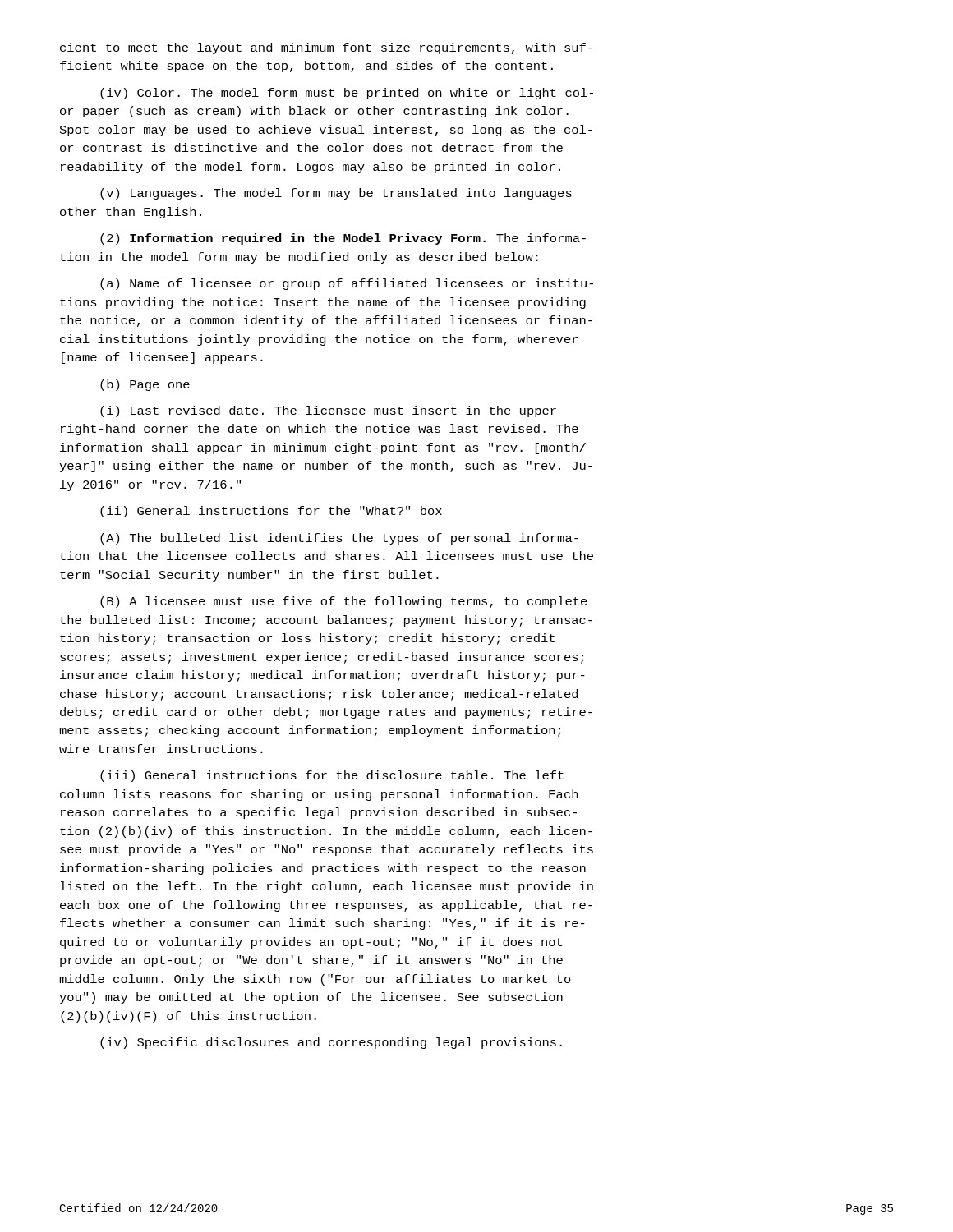Click the passage that begins "(a) Name of licensee or group of"
The image size is (953, 1232).
(x=476, y=321)
